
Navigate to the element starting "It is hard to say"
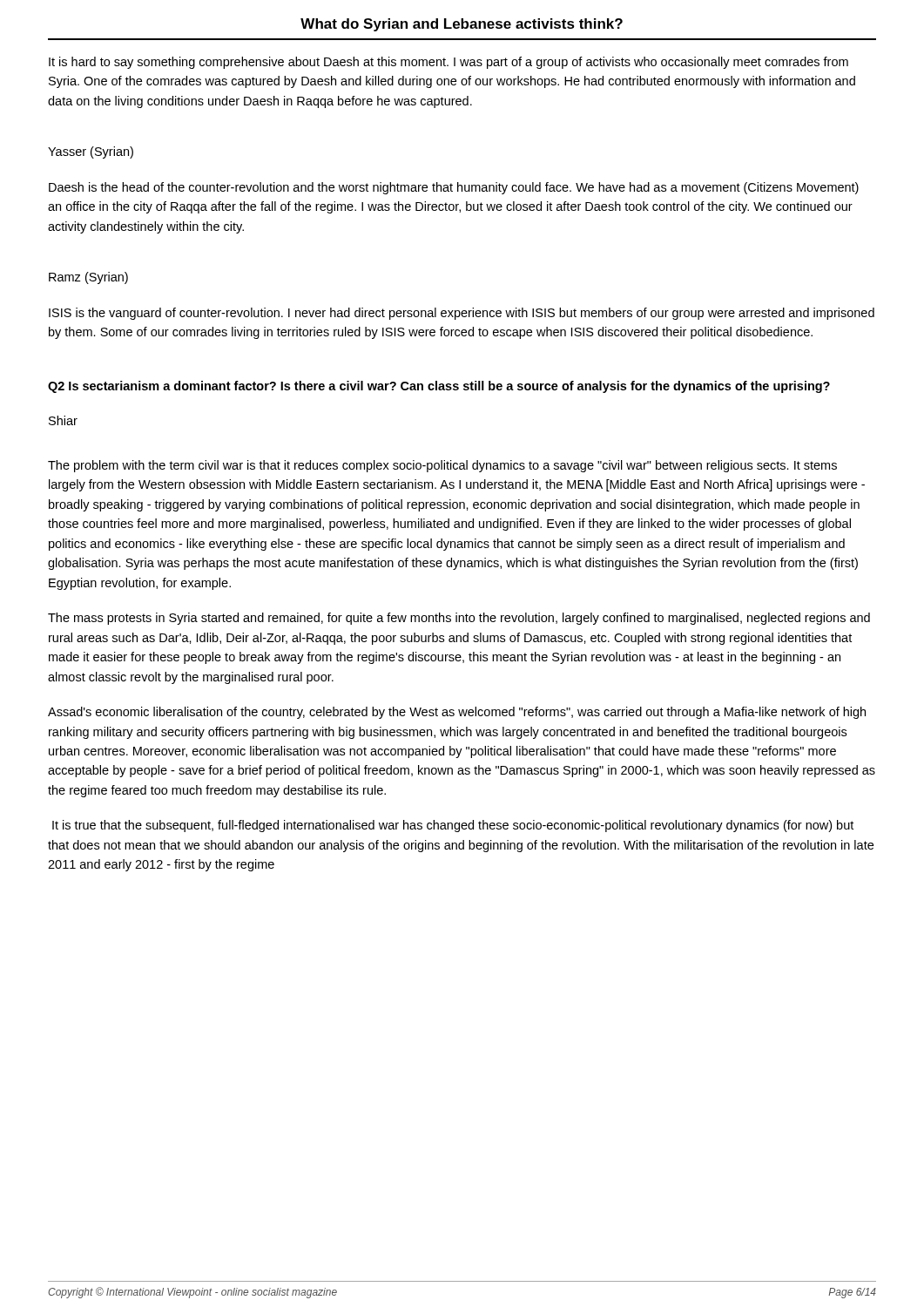452,81
